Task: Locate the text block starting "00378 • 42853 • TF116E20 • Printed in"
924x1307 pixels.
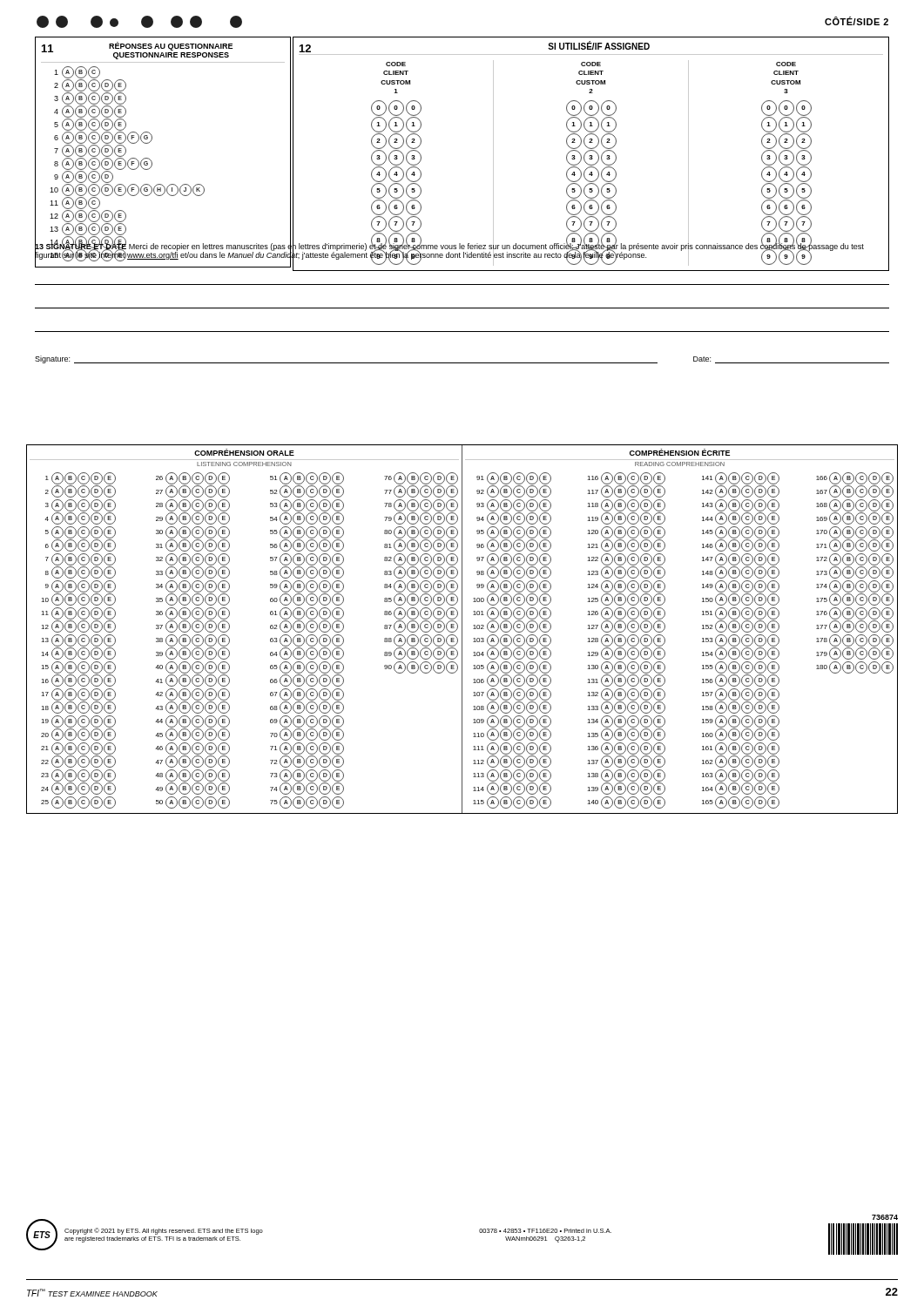Action: click(545, 1235)
